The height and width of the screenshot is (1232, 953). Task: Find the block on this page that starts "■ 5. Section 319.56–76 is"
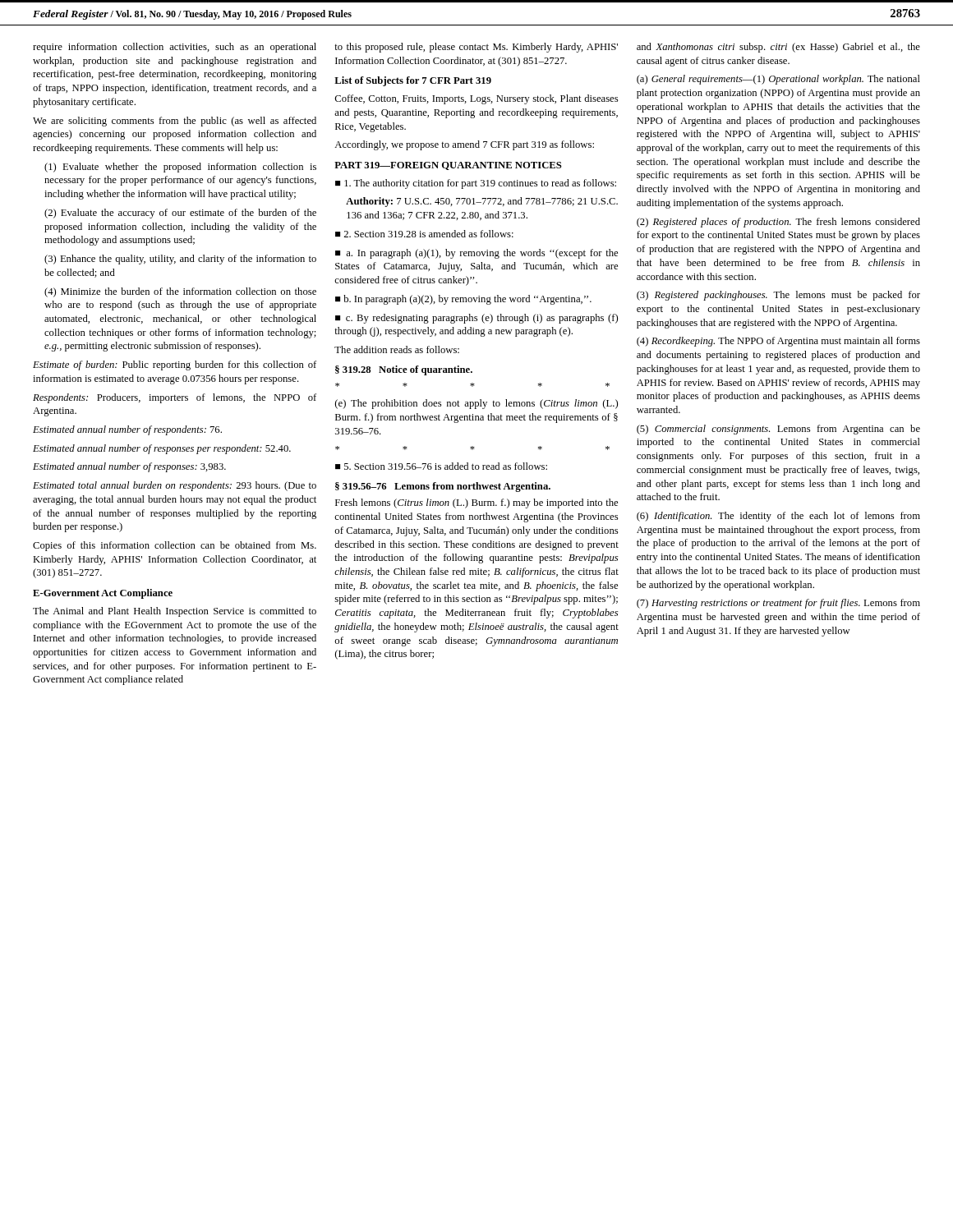(476, 467)
